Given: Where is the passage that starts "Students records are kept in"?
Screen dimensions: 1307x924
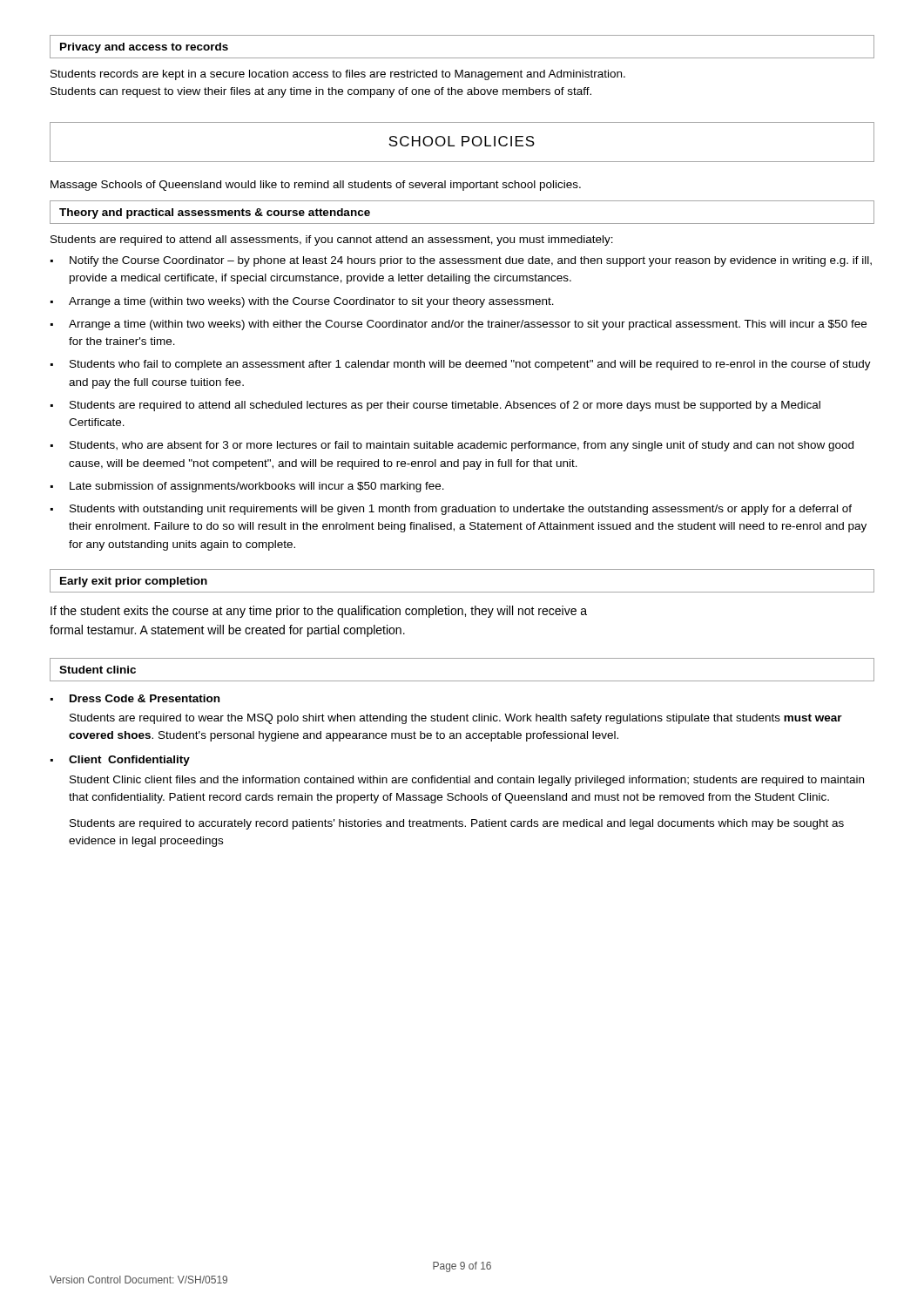Looking at the screenshot, I should click(338, 82).
